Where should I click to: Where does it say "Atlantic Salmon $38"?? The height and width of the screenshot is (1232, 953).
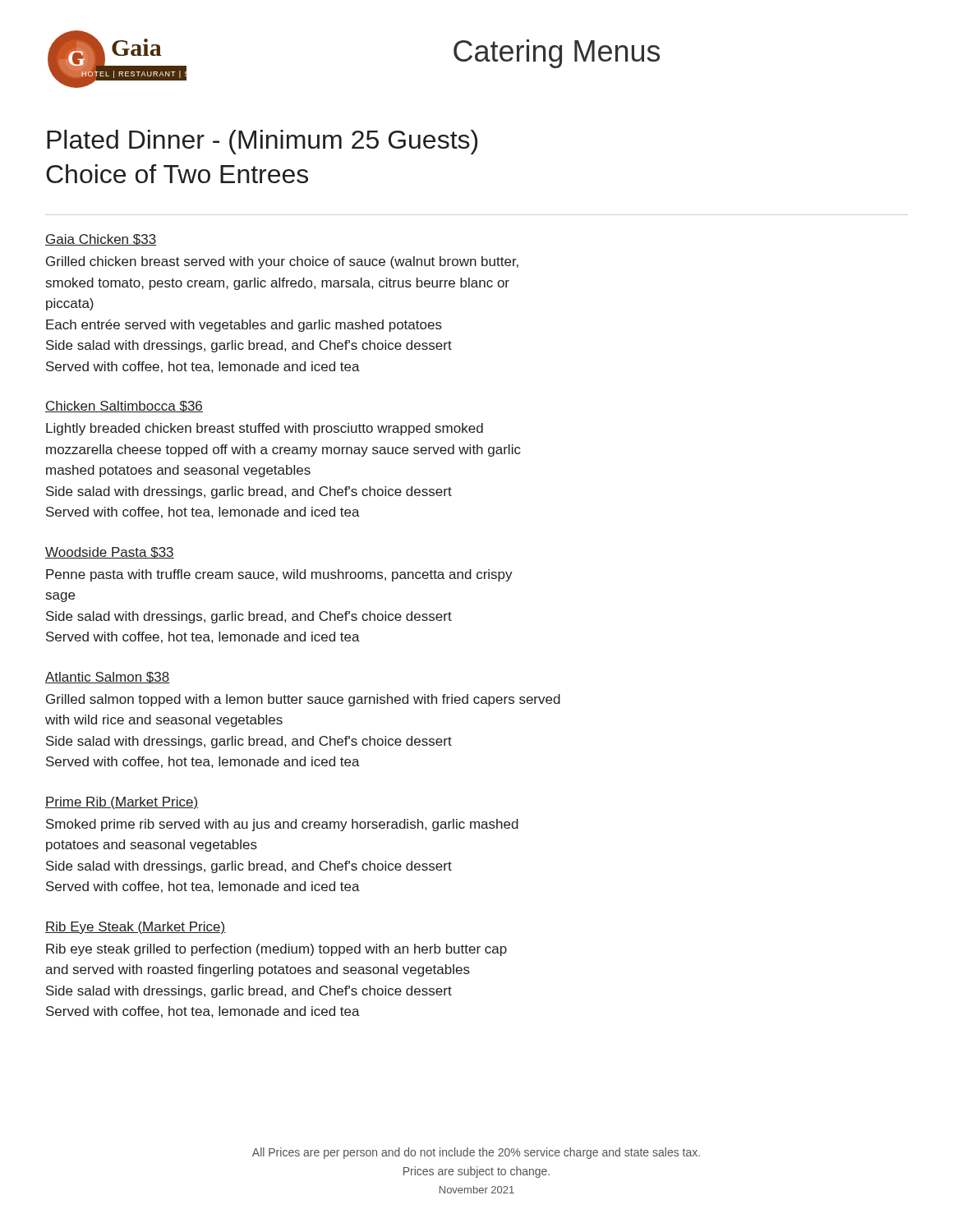pos(107,677)
